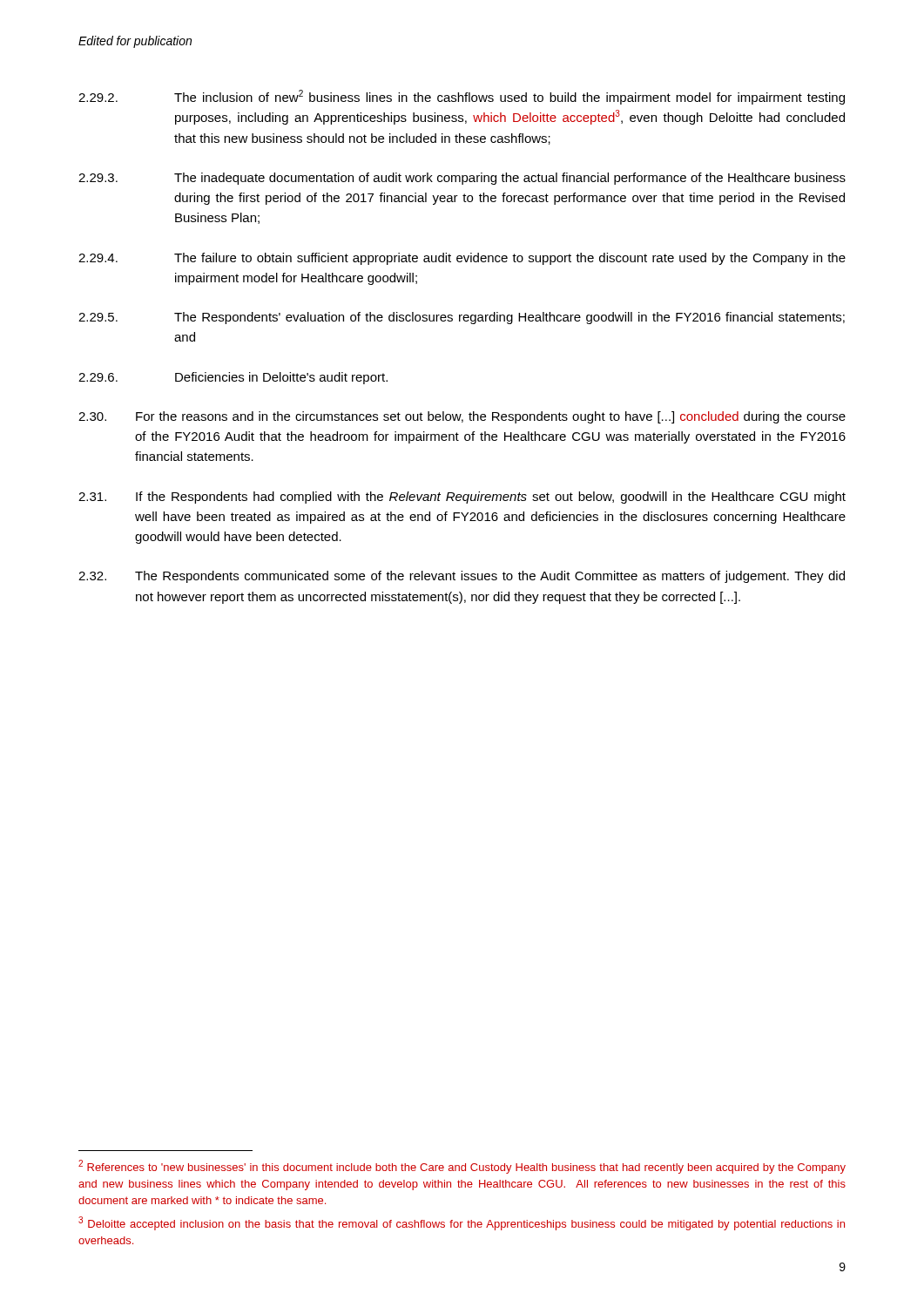The width and height of the screenshot is (924, 1307).
Task: Where is the passage that starts "2.29.3. The inadequate"?
Action: coord(462,197)
